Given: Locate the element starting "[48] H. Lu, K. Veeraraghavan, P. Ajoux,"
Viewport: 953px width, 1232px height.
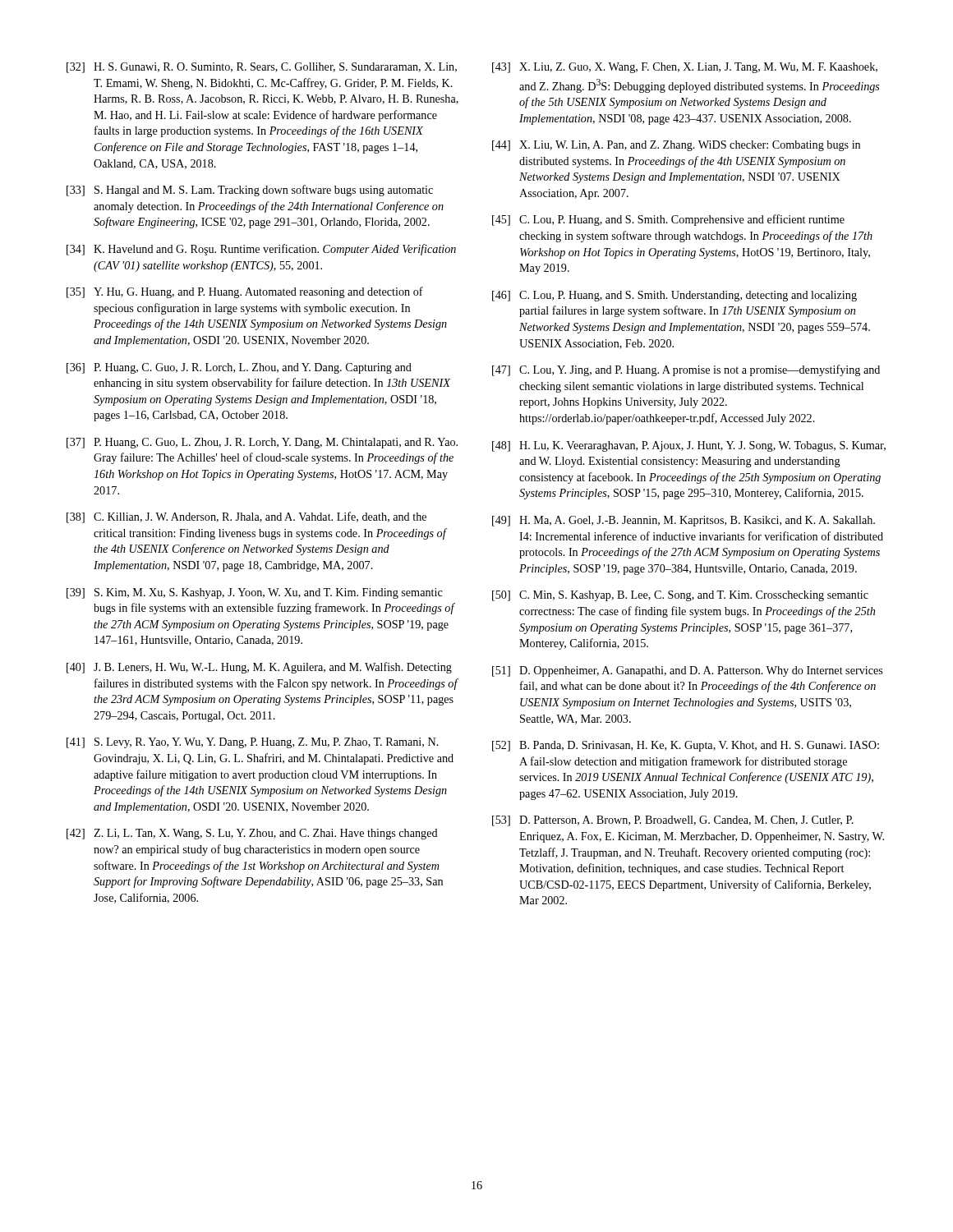Looking at the screenshot, I should tap(689, 470).
